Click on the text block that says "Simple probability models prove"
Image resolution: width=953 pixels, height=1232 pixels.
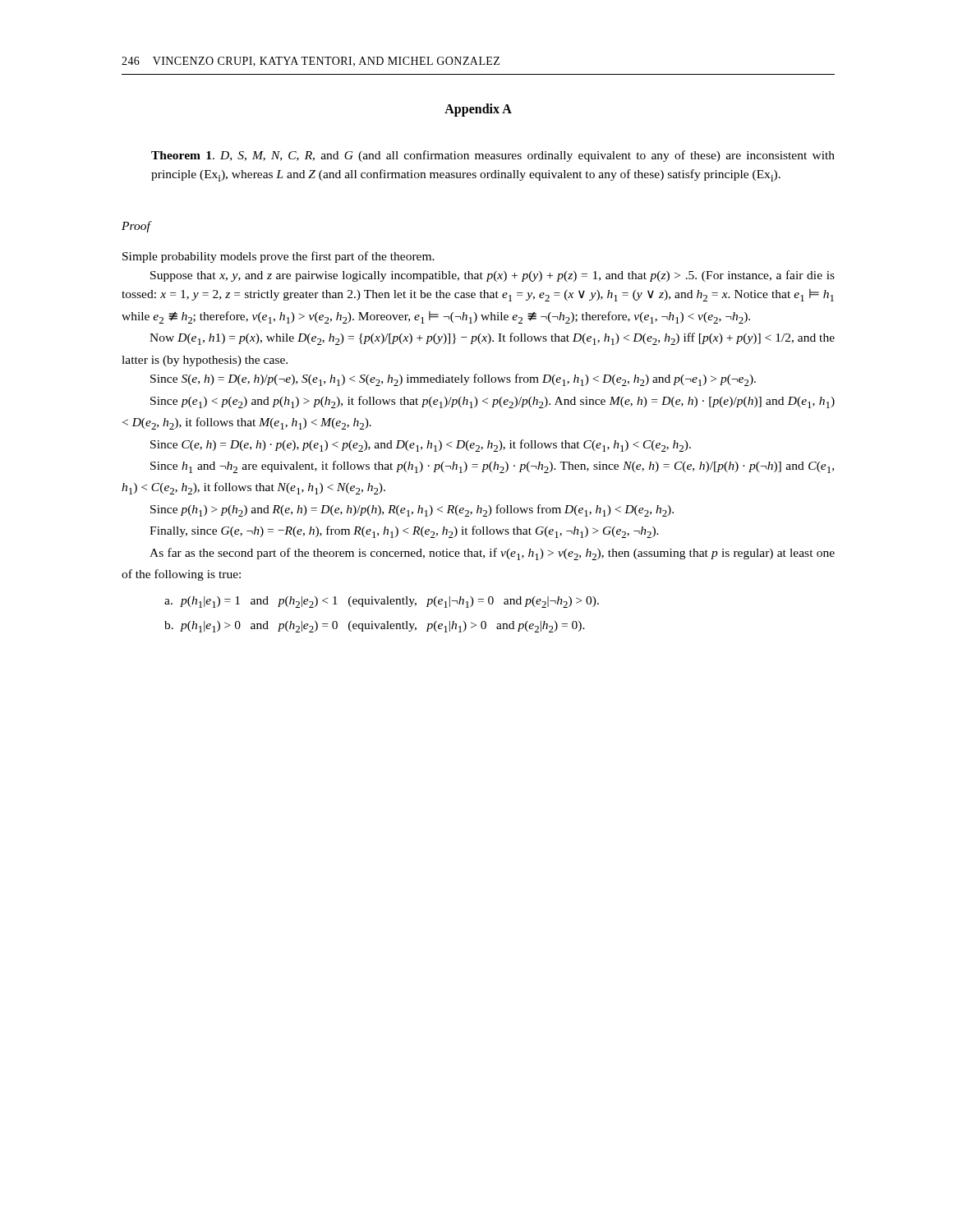point(279,257)
